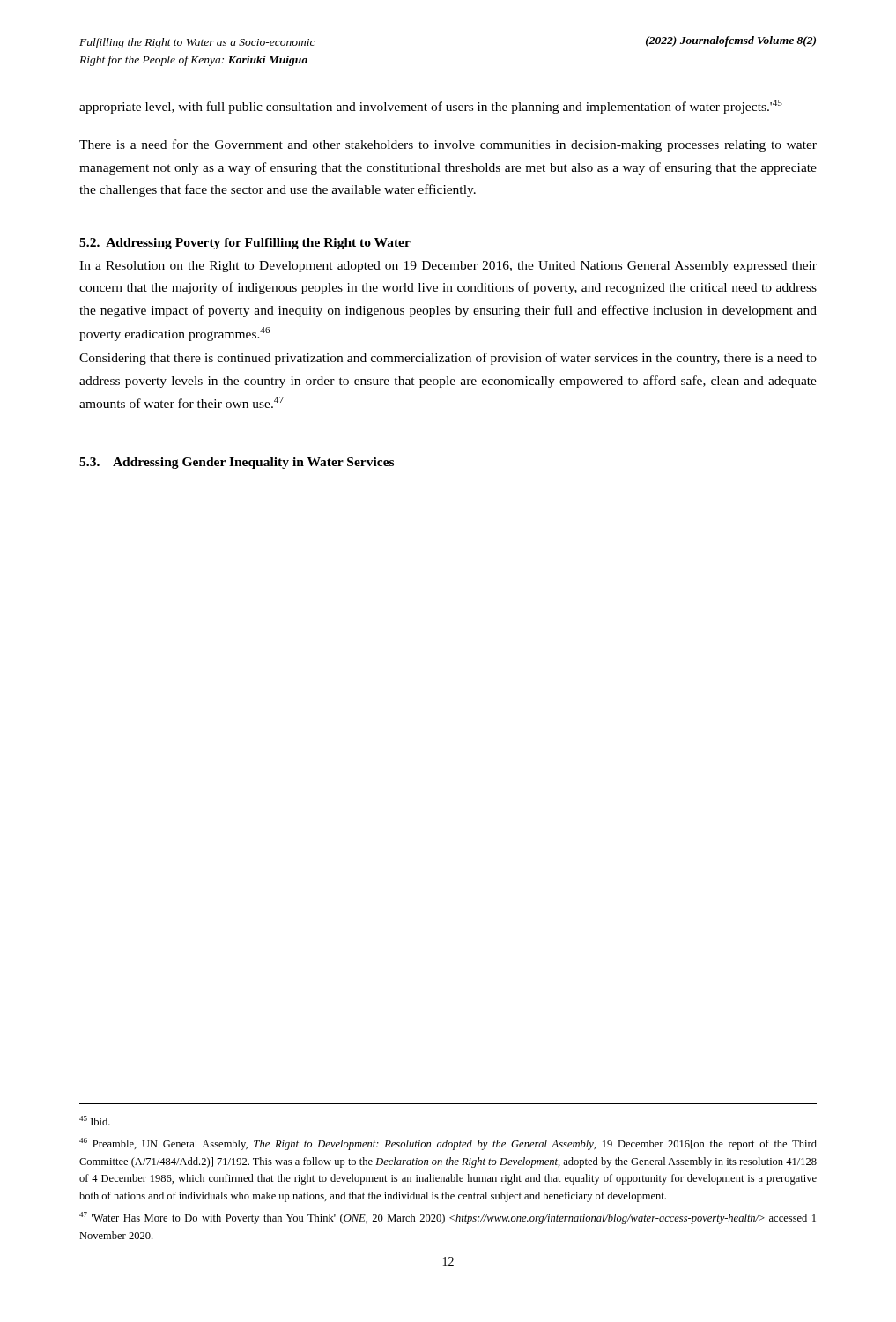Find the footnote containing "45 Ibid."
The image size is (896, 1322).
[95, 1121]
